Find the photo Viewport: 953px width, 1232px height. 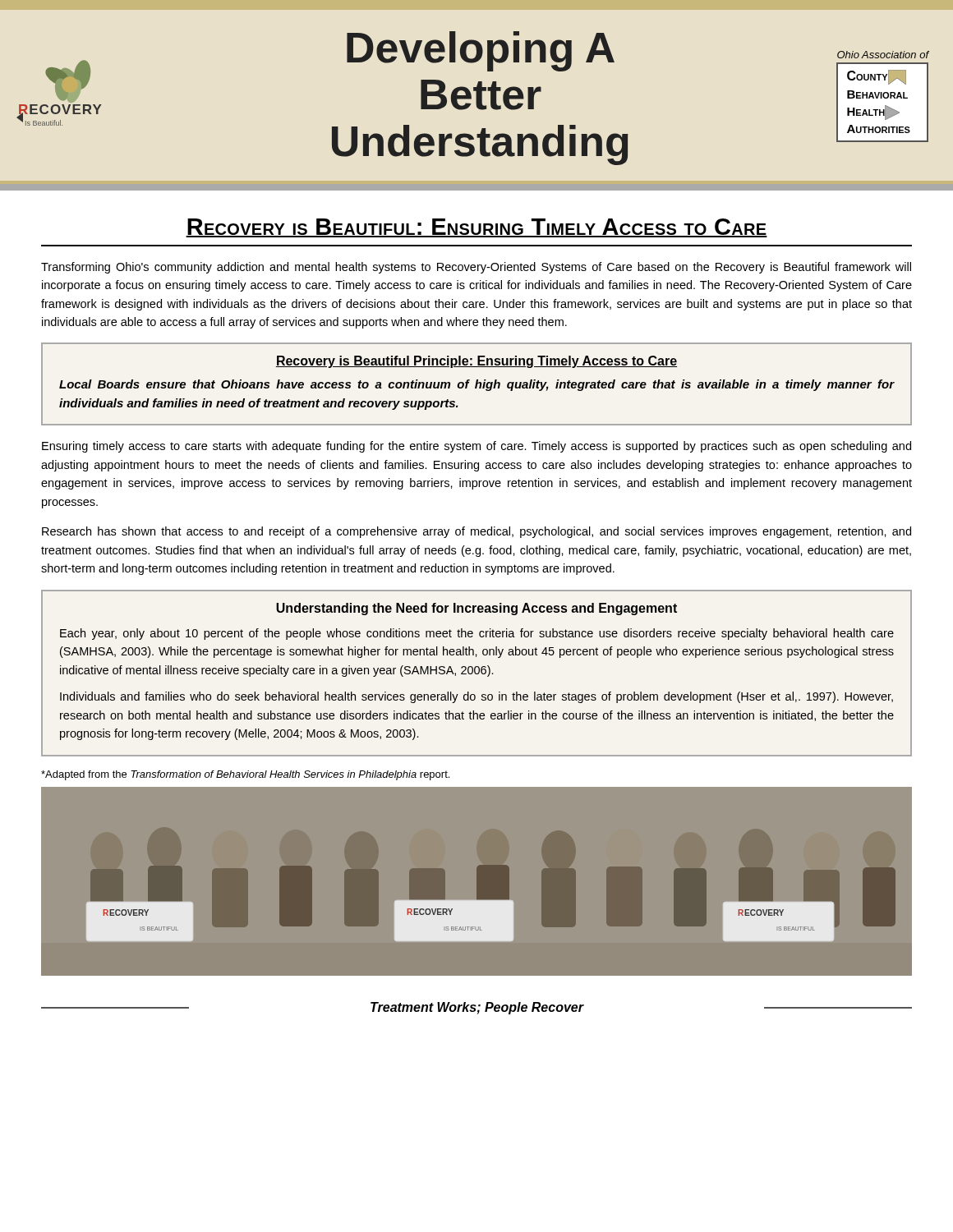[x=476, y=881]
